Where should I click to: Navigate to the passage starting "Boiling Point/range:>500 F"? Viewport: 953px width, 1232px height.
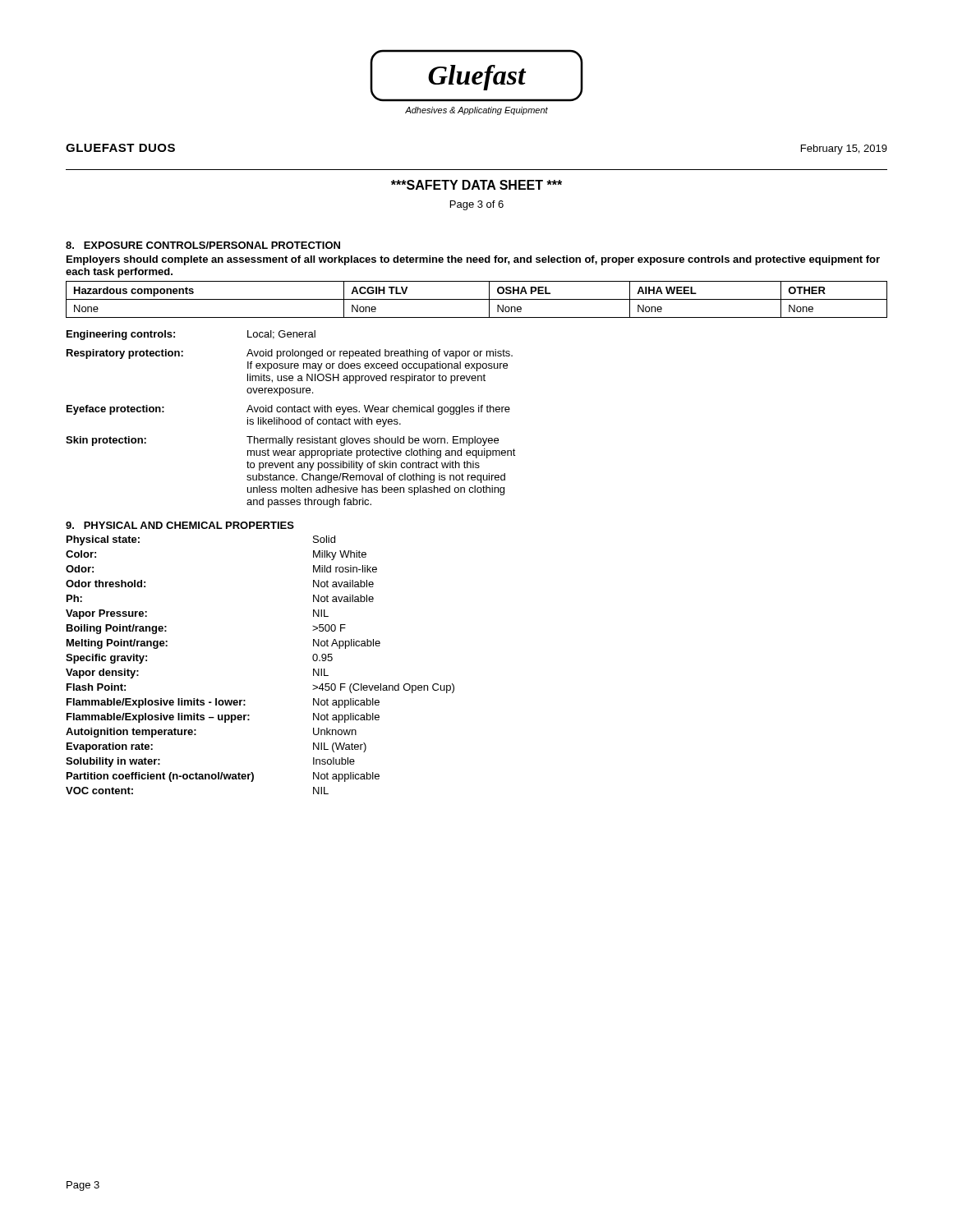[120, 629]
